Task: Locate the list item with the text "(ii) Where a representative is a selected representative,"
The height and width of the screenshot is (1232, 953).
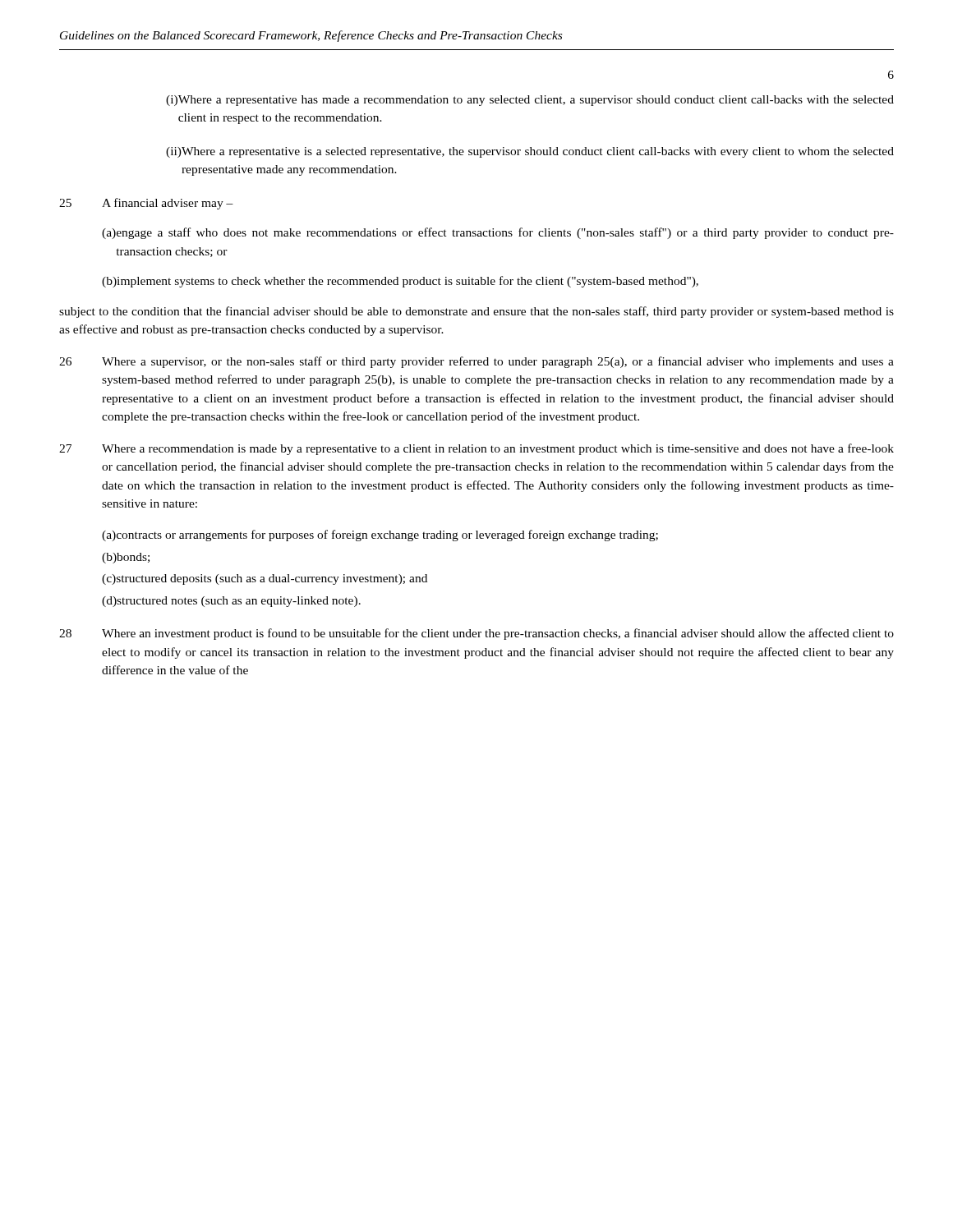Action: pyautogui.click(x=476, y=160)
